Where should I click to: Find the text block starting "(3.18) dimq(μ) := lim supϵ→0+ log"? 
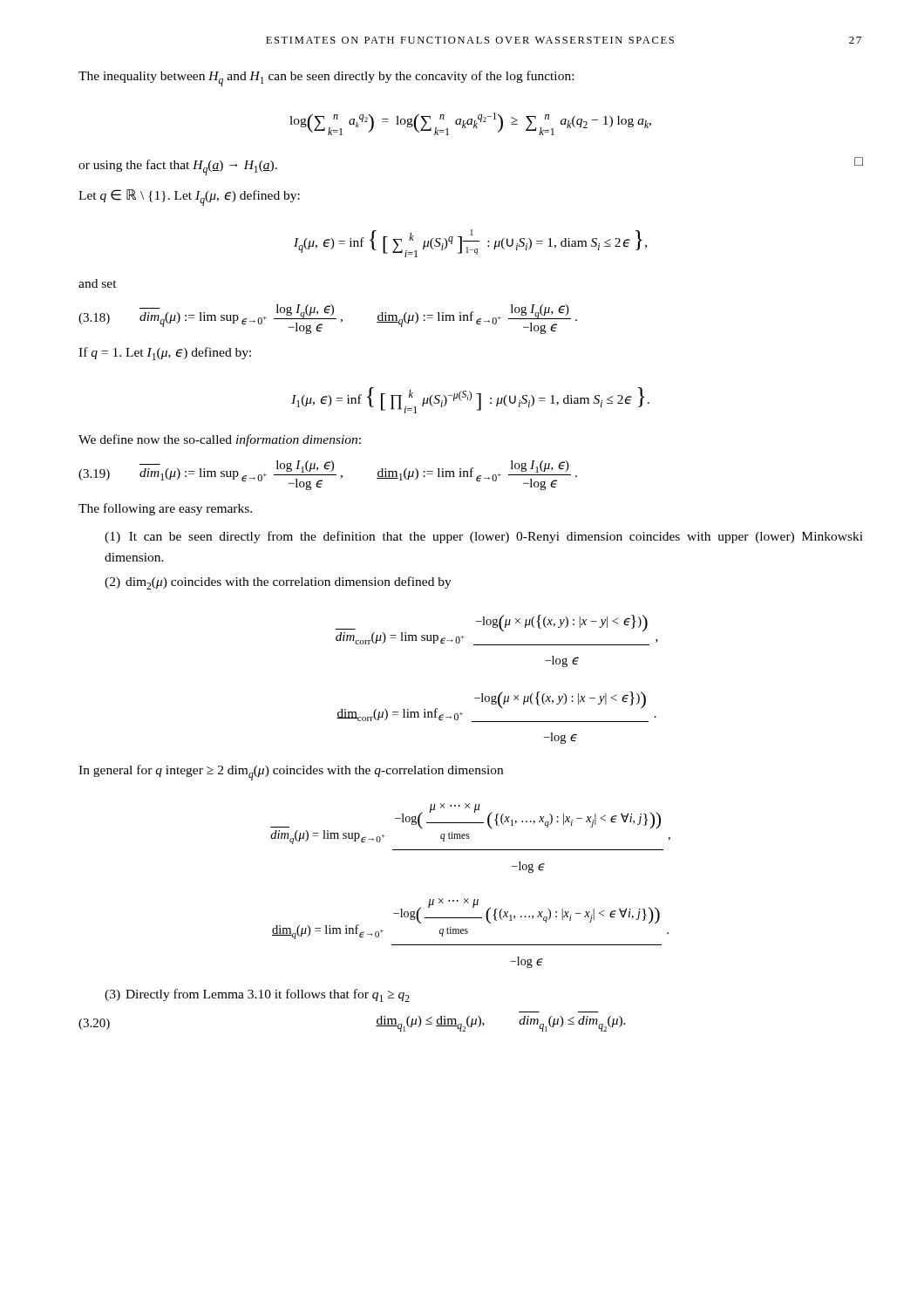tap(471, 317)
